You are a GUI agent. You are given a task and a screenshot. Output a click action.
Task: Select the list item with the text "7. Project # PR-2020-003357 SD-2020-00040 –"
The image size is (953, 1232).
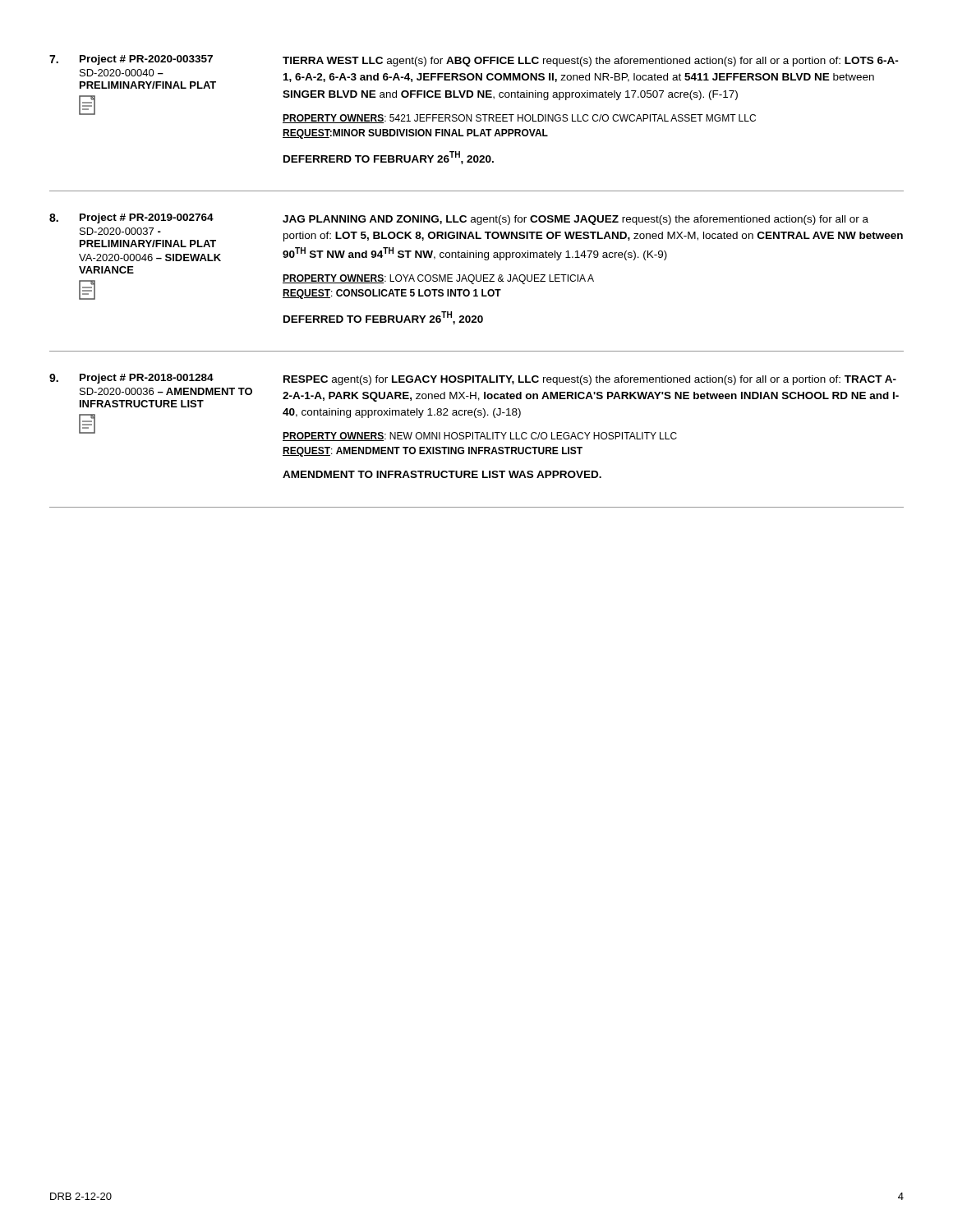[x=476, y=114]
